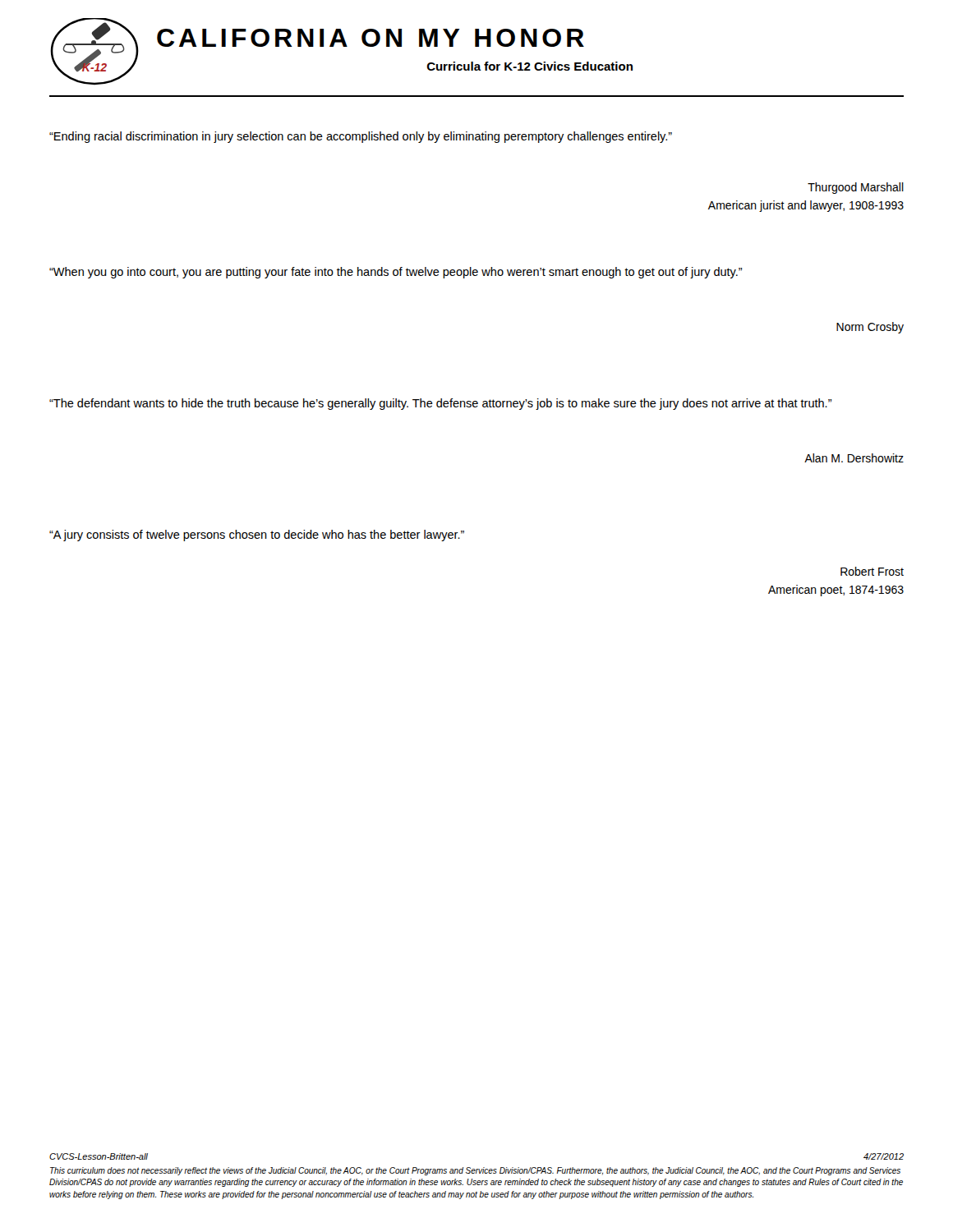Click a logo

coord(94,53)
